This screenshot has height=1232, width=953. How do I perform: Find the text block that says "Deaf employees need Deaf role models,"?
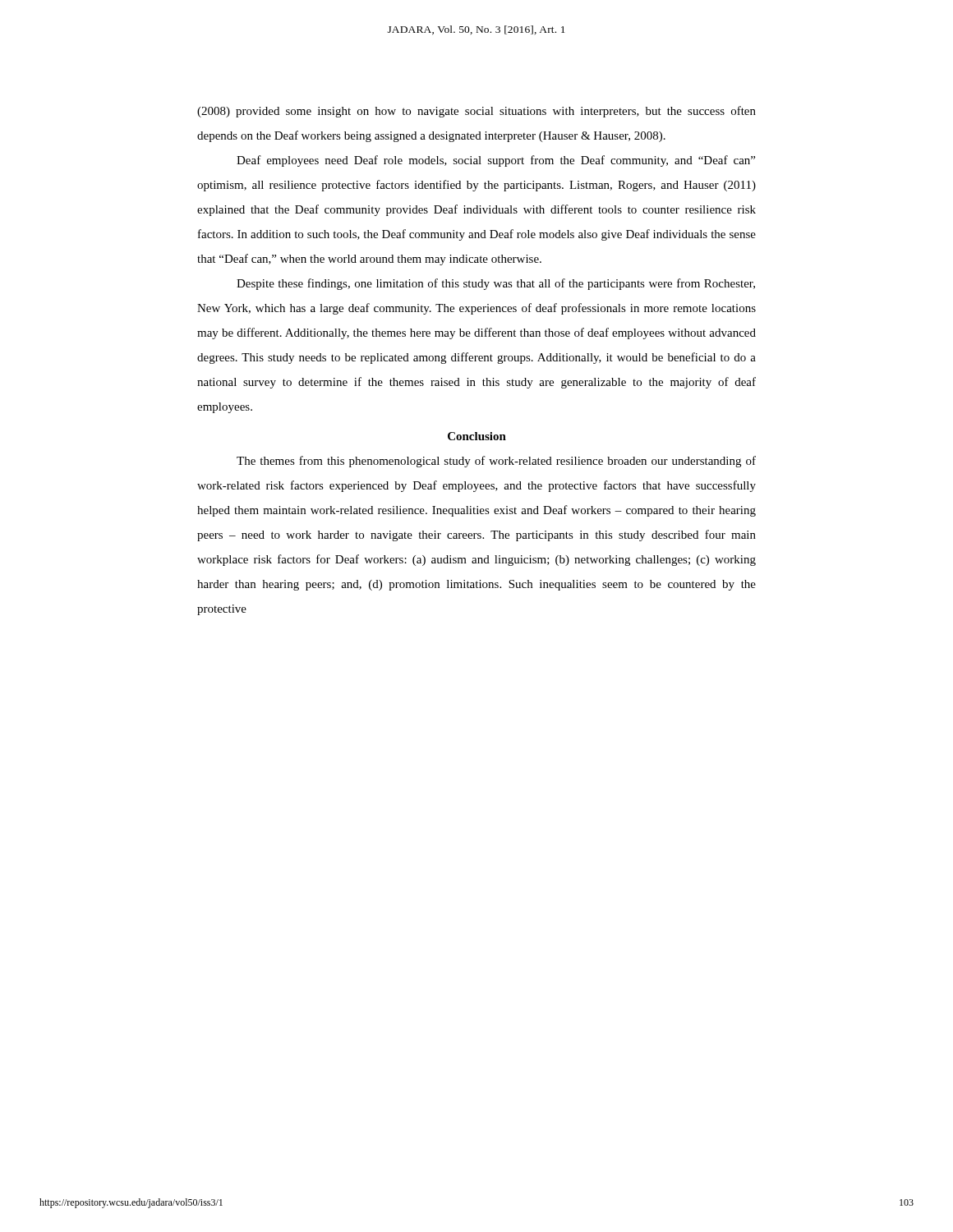pos(476,209)
